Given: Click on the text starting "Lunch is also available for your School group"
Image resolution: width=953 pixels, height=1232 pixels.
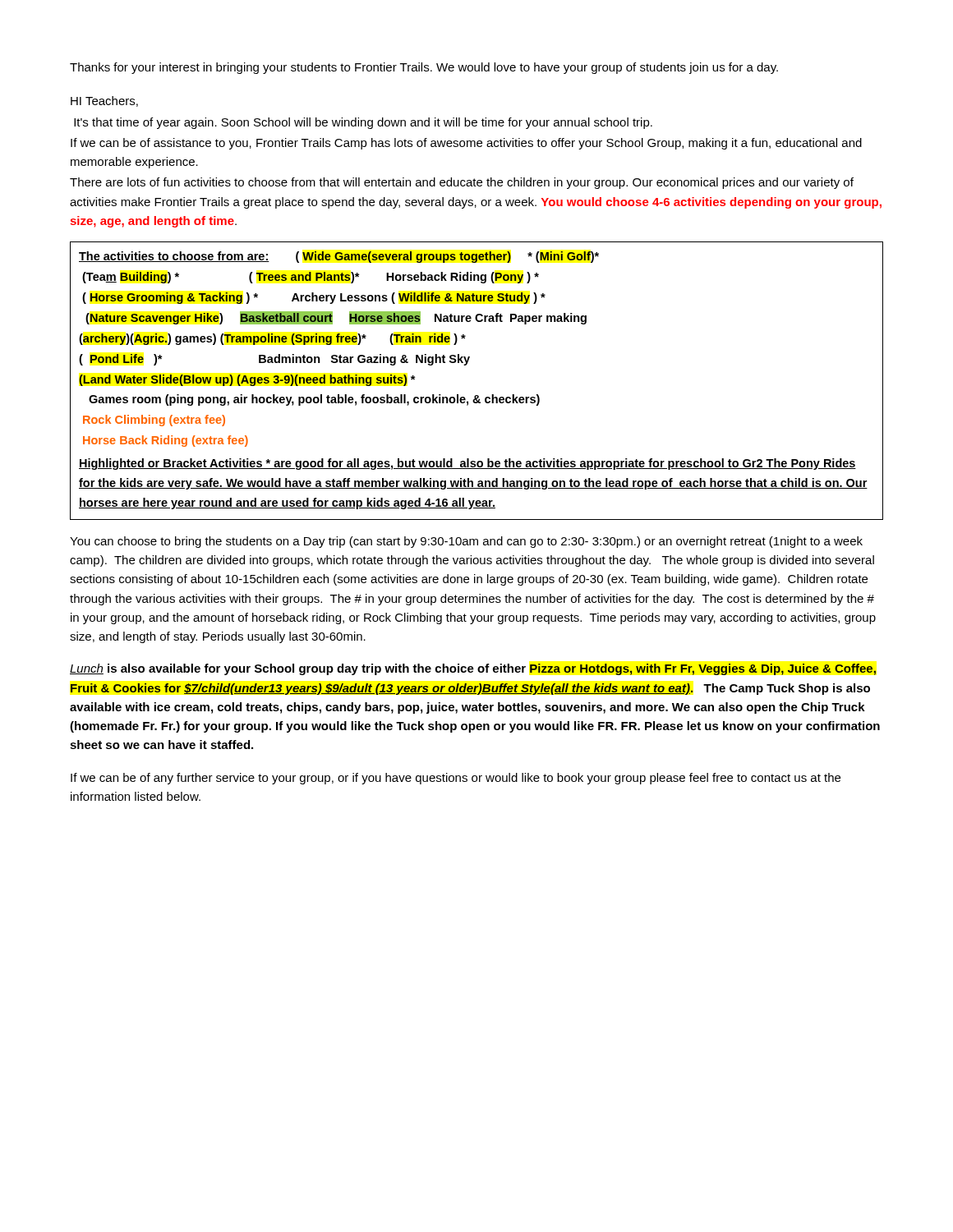Looking at the screenshot, I should point(475,707).
